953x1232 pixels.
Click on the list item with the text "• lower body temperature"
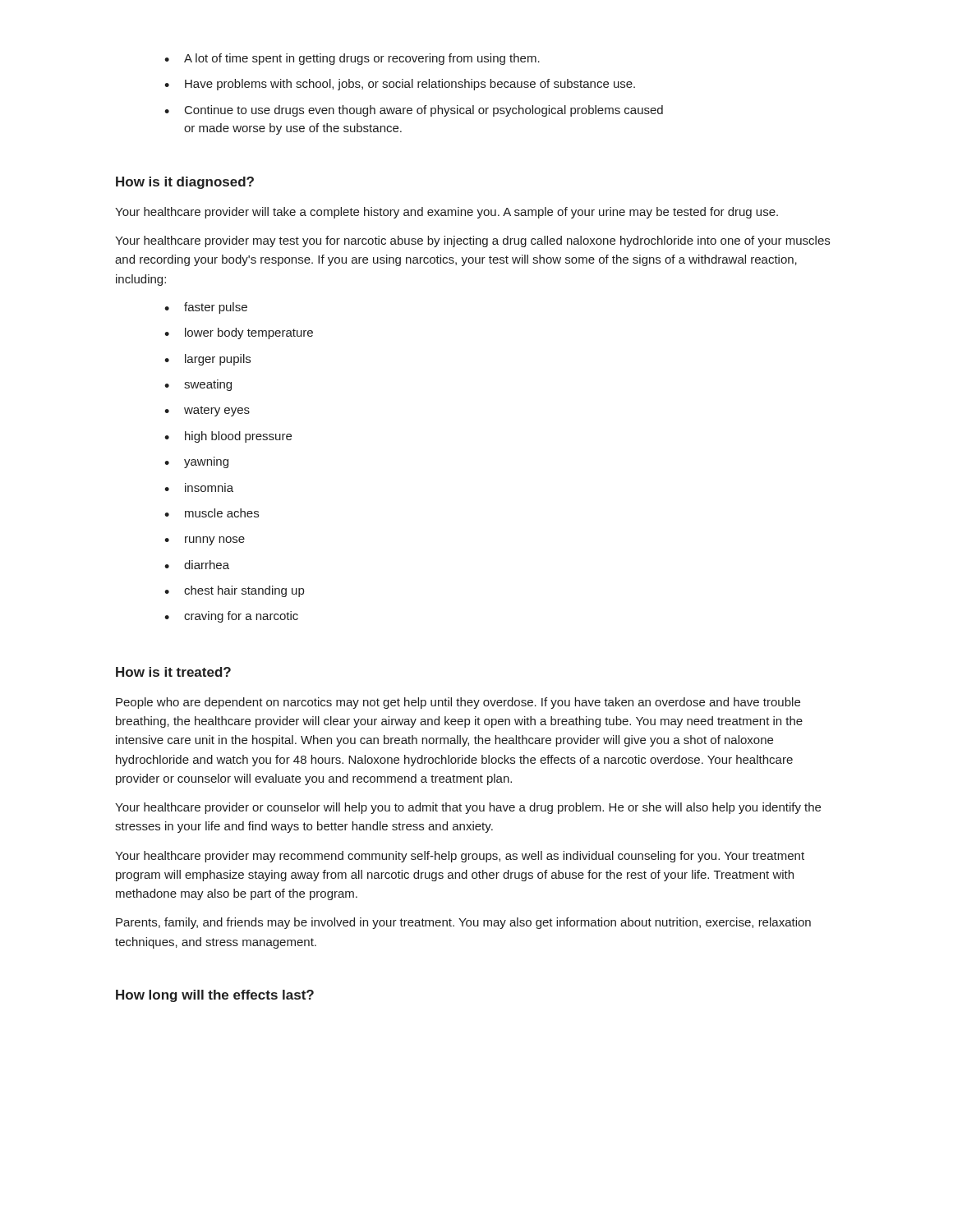click(x=239, y=334)
